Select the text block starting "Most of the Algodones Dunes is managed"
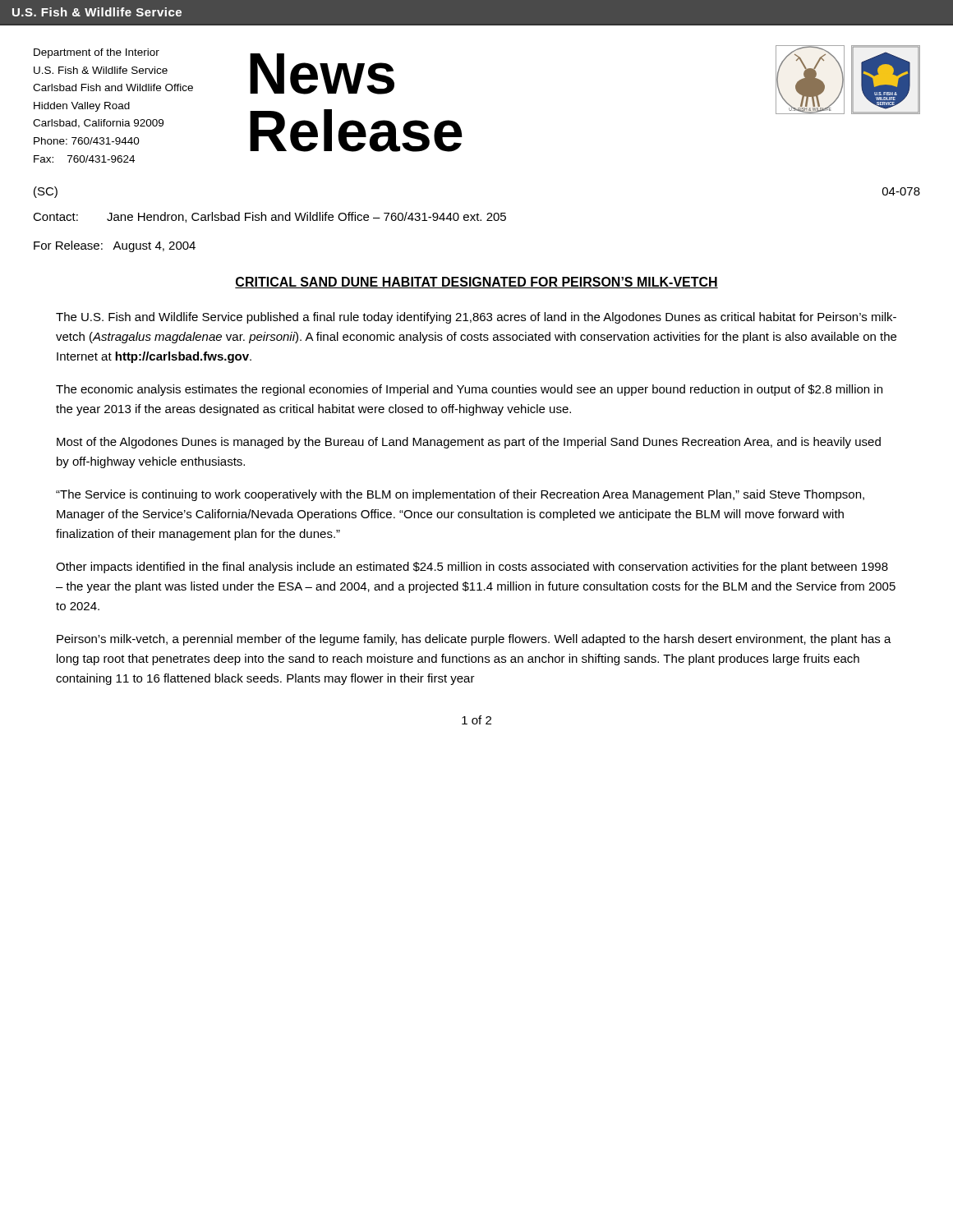 [x=469, y=451]
